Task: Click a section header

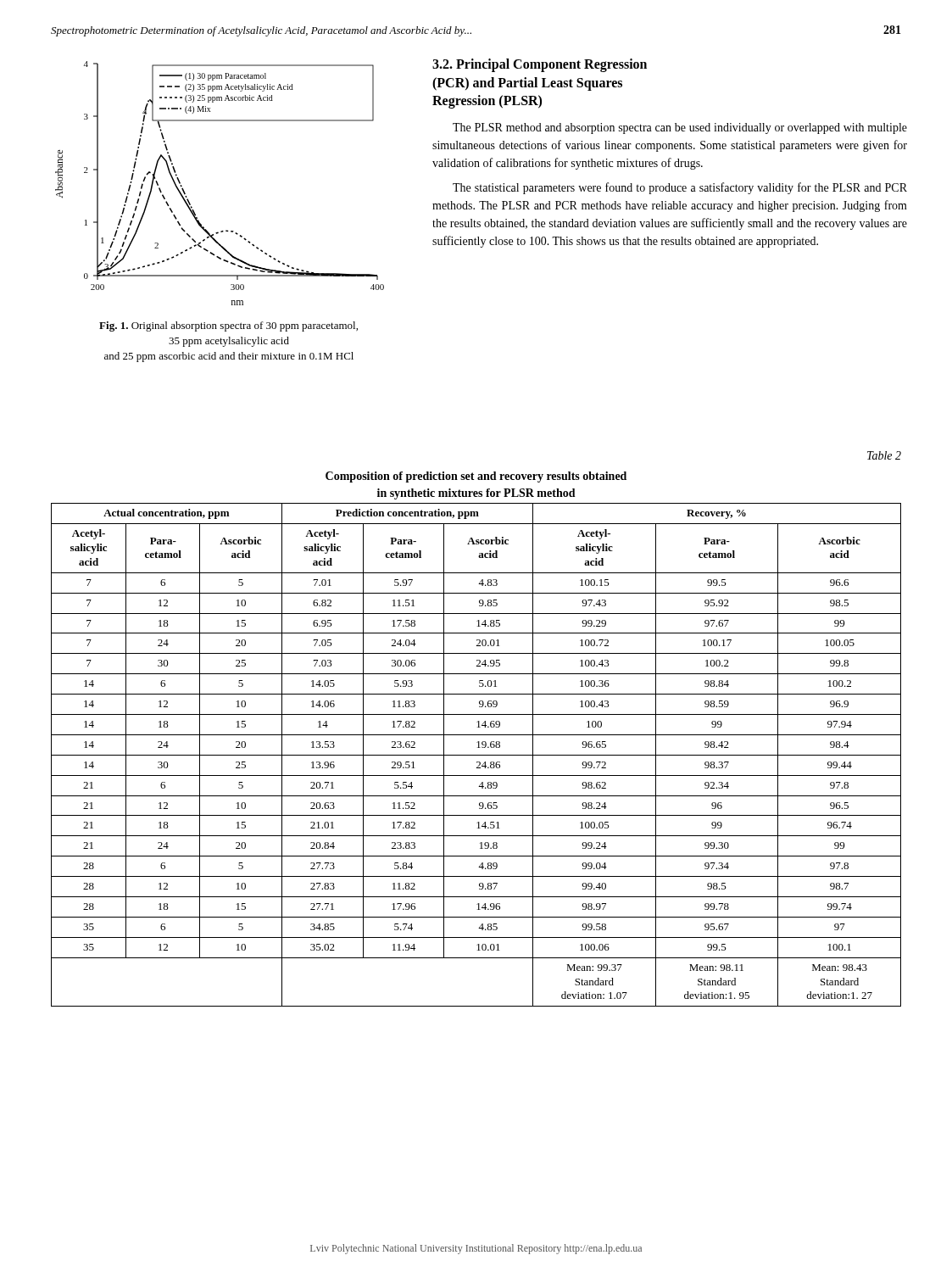Action: pyautogui.click(x=540, y=82)
